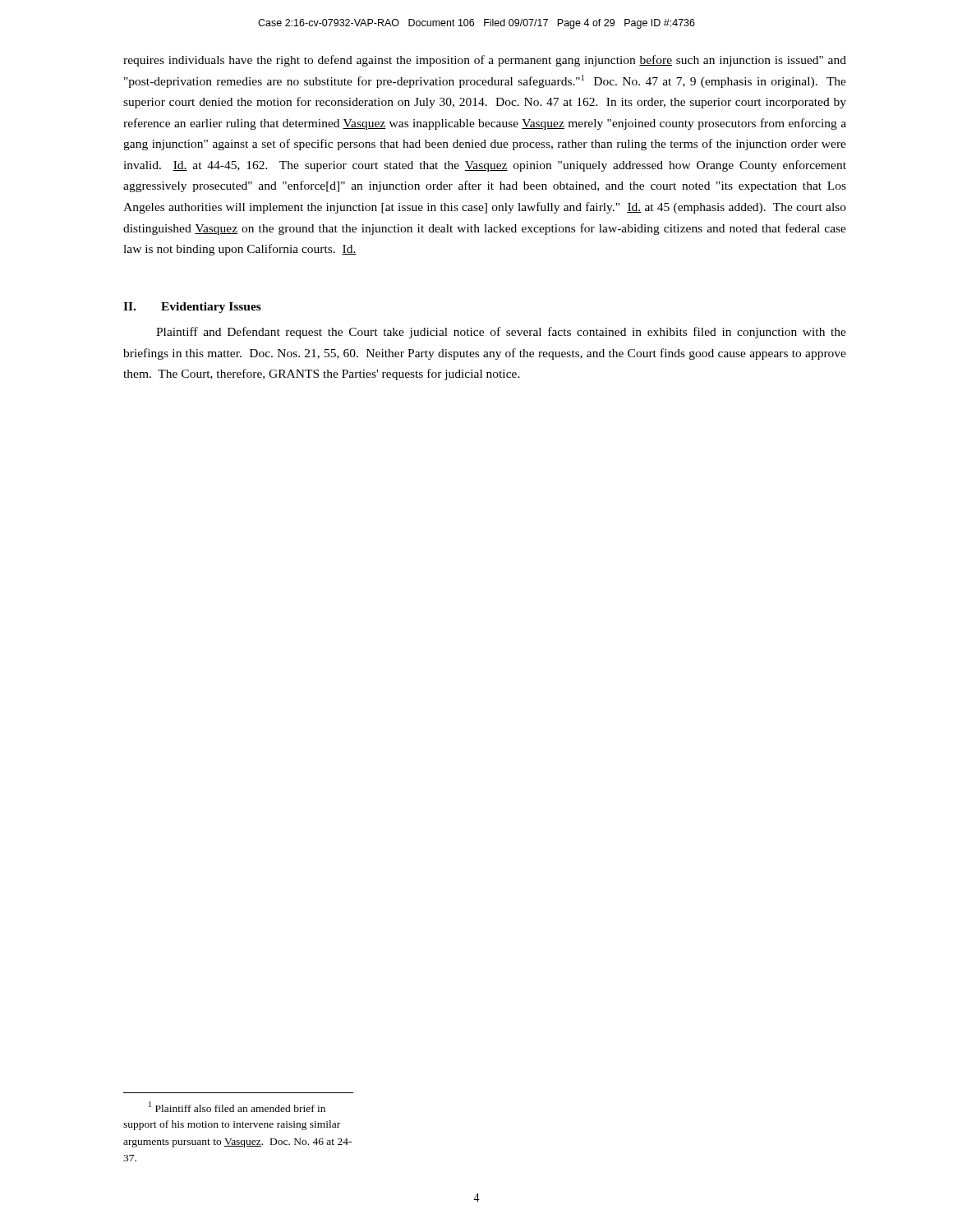
Task: Where is the passage that starts "requires individuals have the right"?
Action: pos(485,154)
